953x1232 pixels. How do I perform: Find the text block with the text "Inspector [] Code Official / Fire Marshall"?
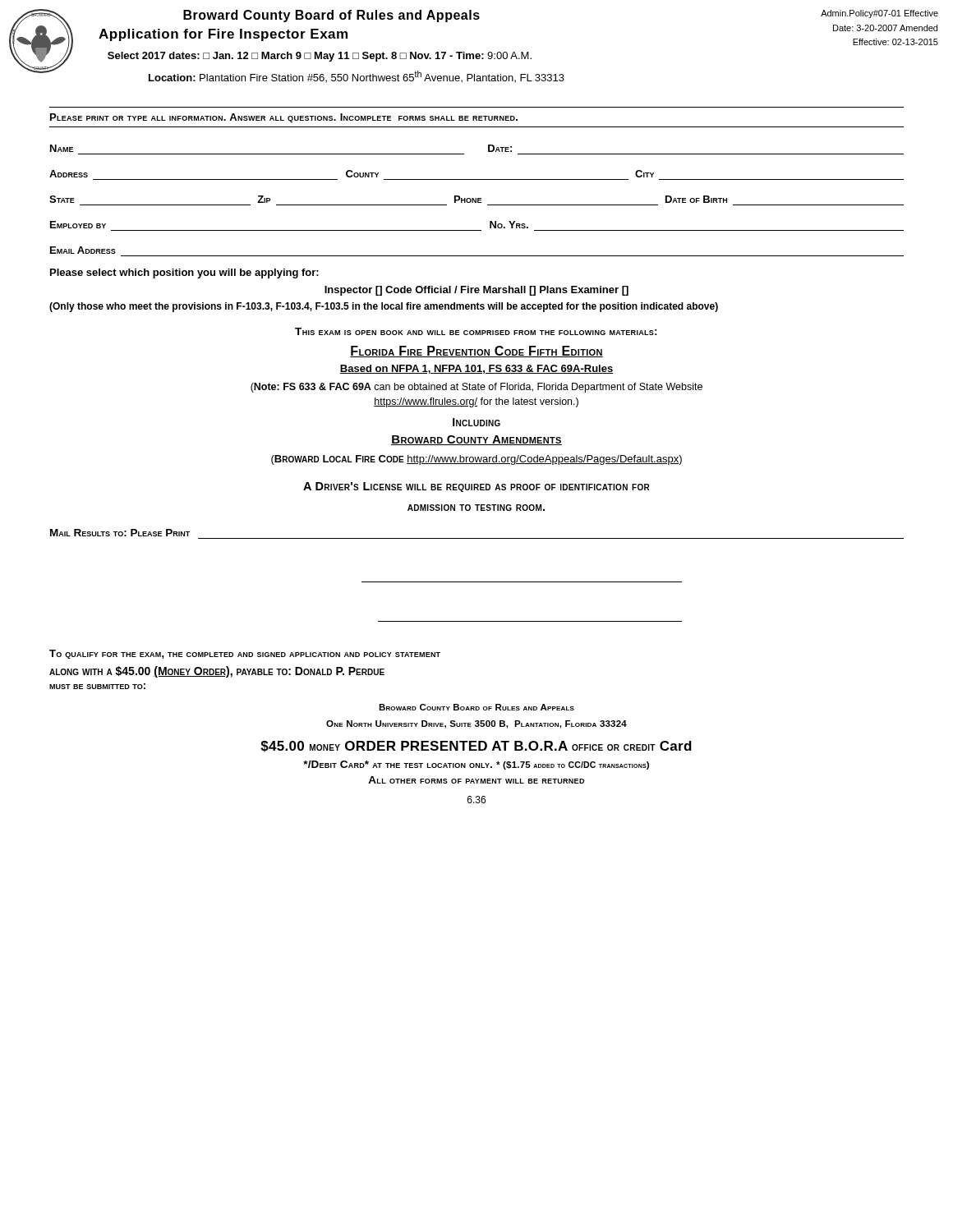click(476, 290)
